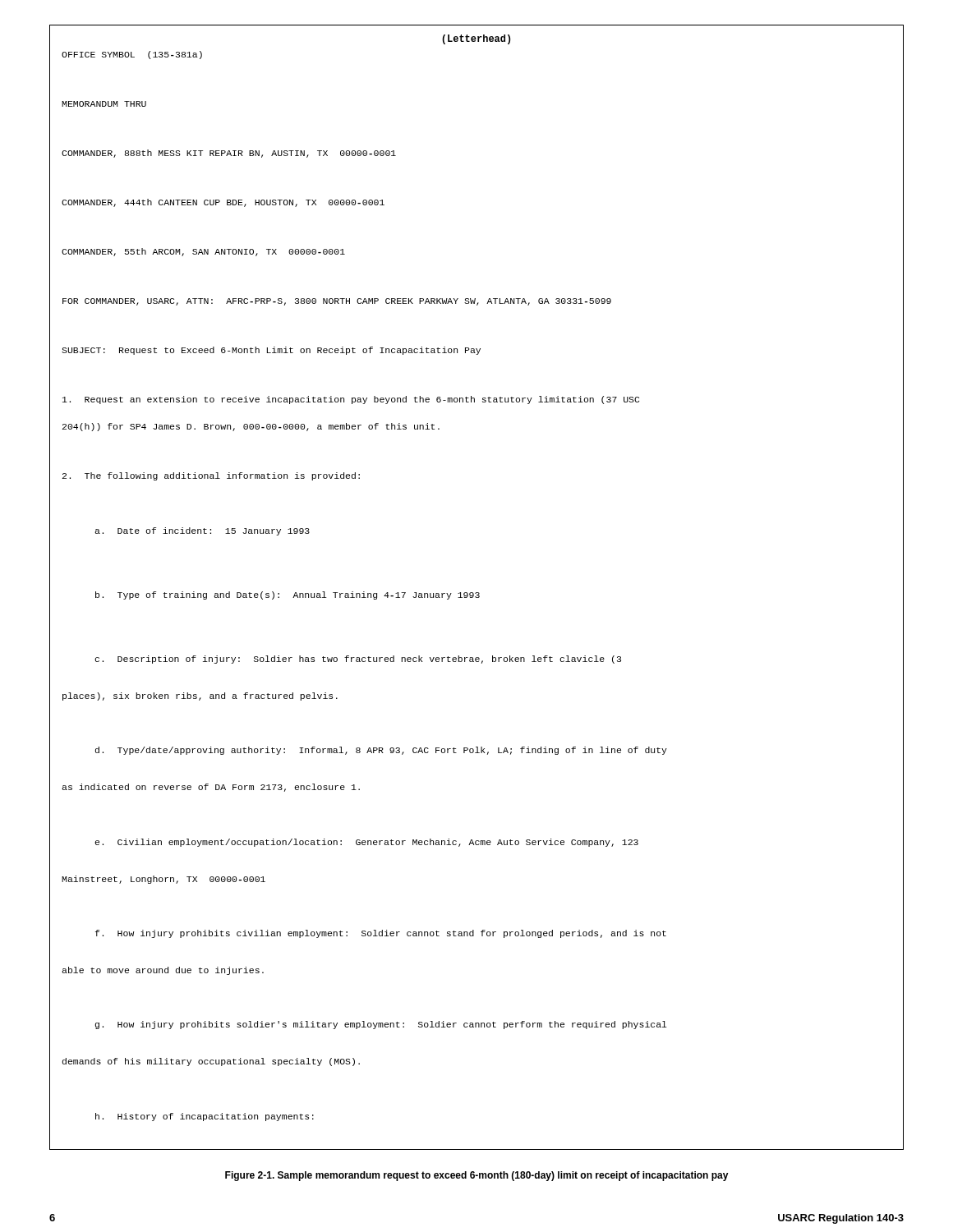The image size is (953, 1232).
Task: Click where it says "1-30 April 1993......................$1,706.22"
Action: (835, 1217)
